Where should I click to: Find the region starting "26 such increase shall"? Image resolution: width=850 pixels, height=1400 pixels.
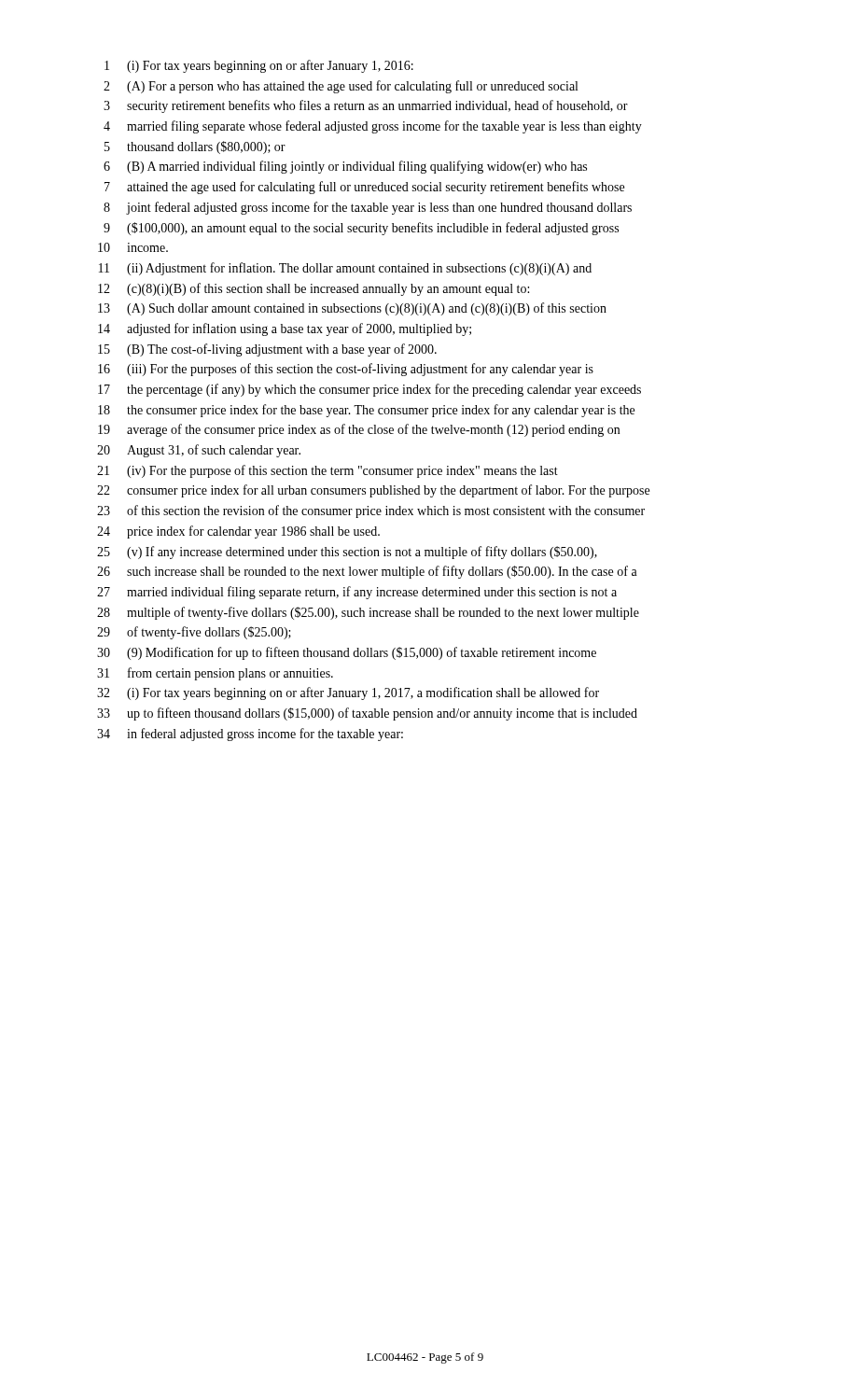pos(425,572)
